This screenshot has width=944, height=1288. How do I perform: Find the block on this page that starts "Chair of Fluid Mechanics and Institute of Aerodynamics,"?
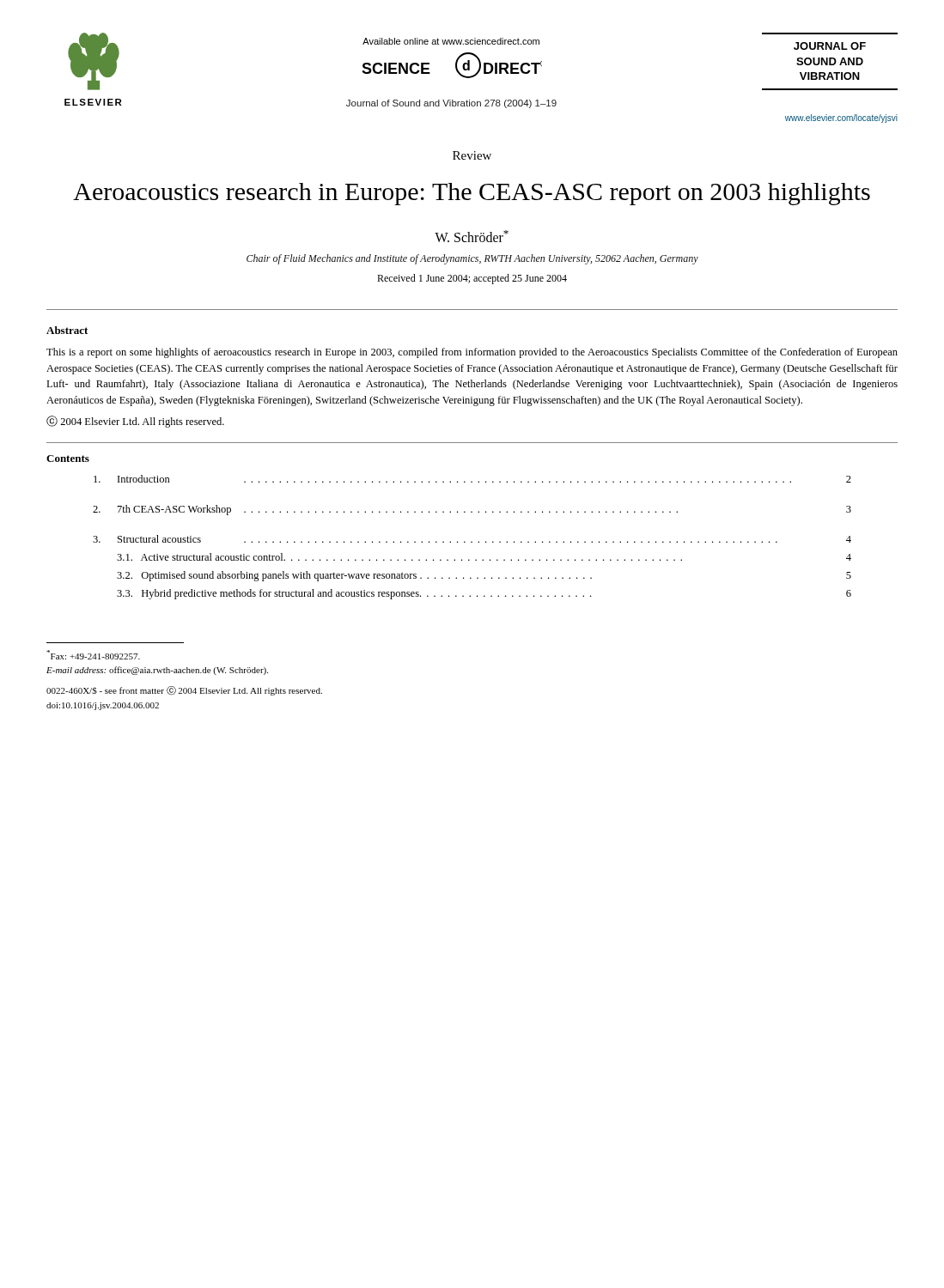click(x=472, y=258)
